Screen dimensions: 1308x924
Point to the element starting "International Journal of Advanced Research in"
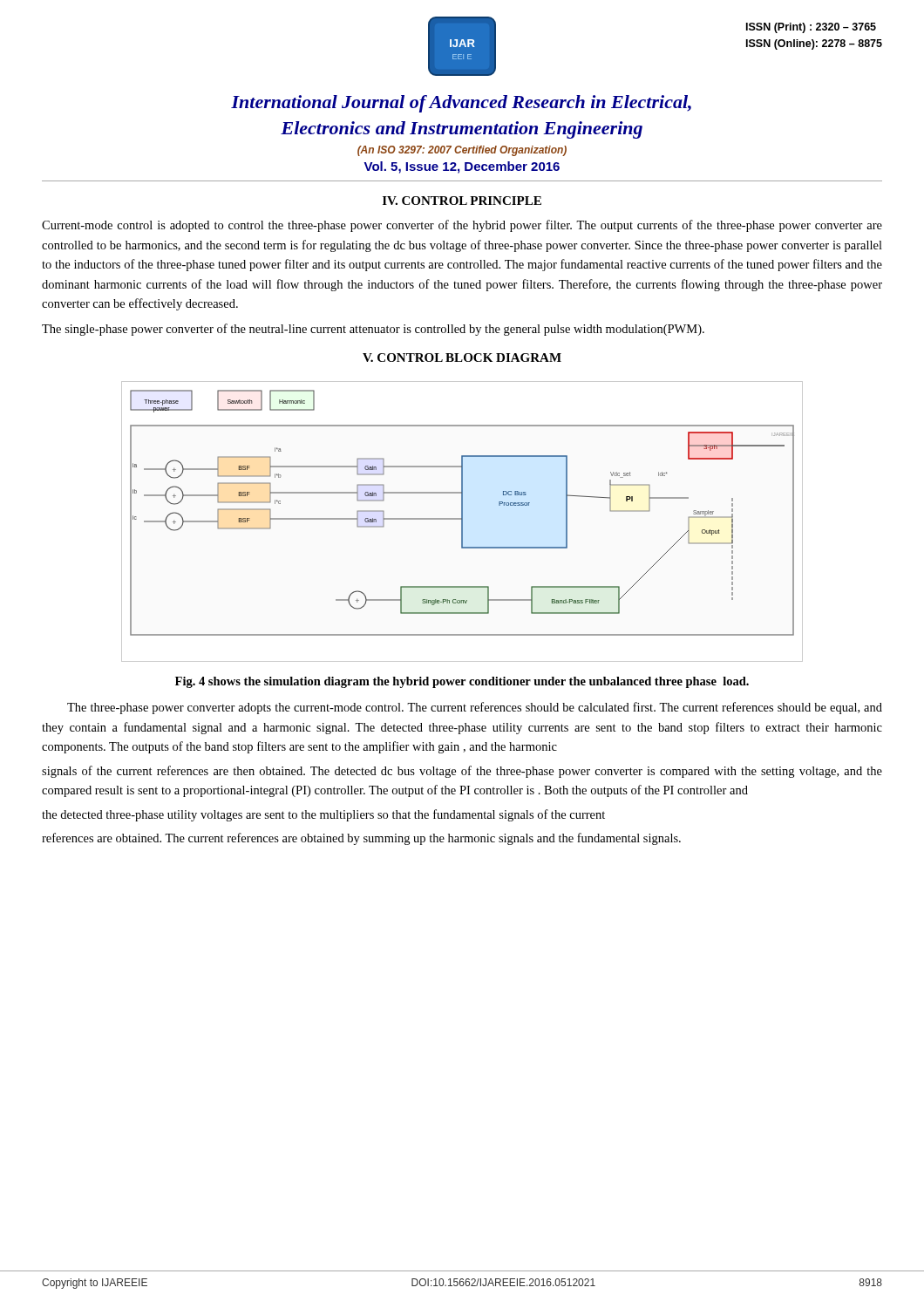pyautogui.click(x=462, y=115)
